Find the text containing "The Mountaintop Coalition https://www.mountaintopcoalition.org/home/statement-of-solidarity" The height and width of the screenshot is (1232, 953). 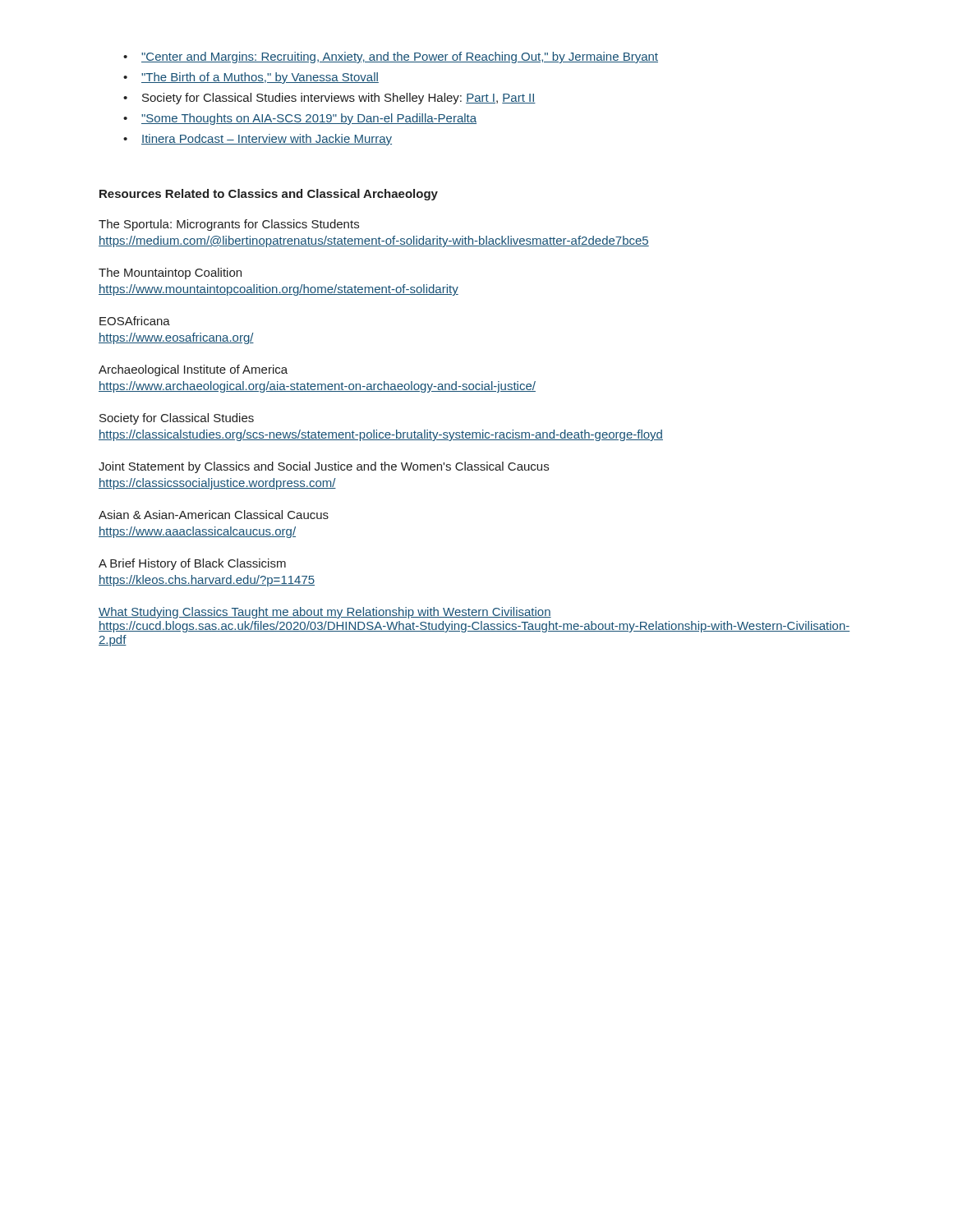(x=170, y=274)
